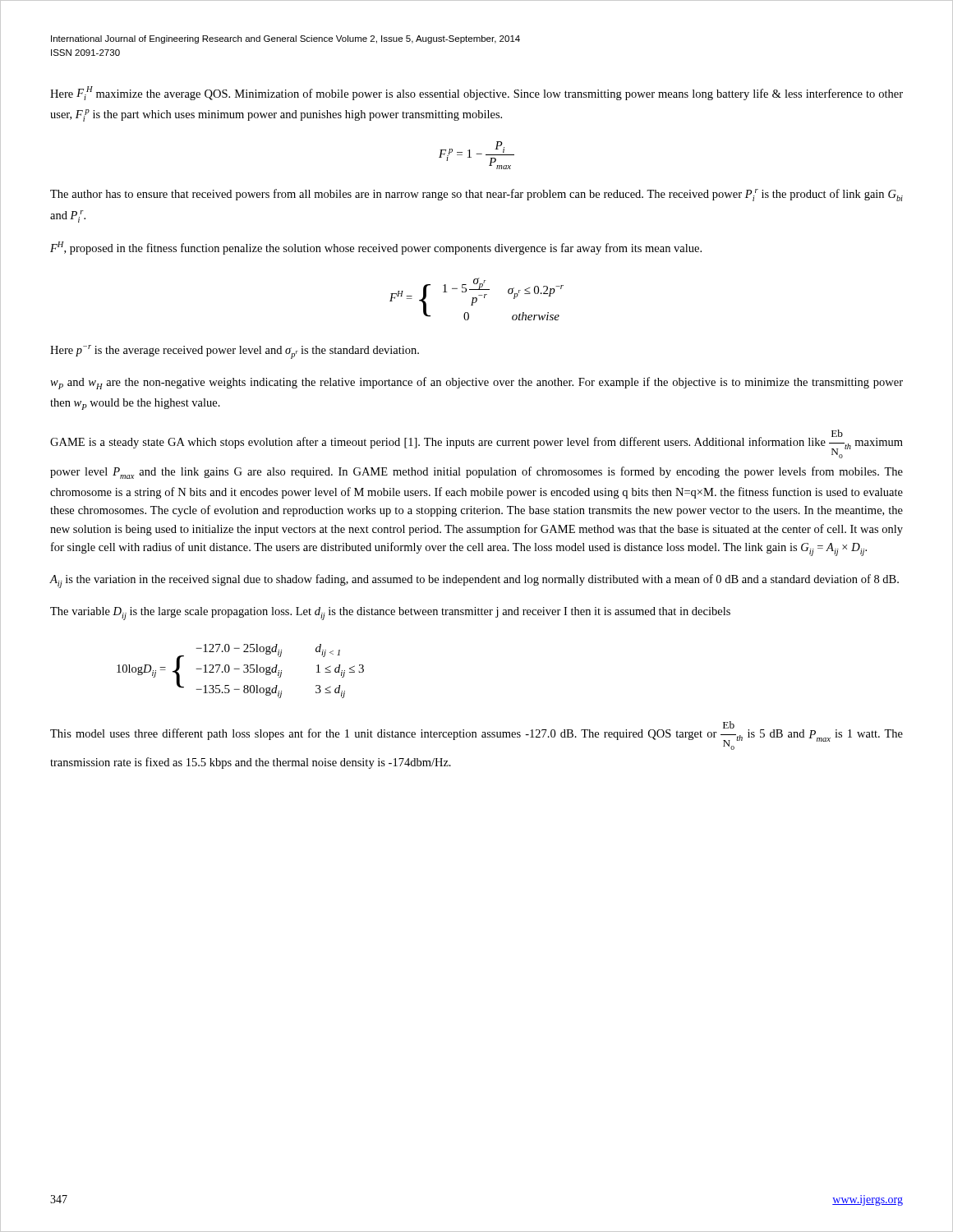Click the formula that begins "FH = { 1 − 5σprp−r σpr ≤"
Screen dimensions: 1232x953
pyautogui.click(x=476, y=299)
